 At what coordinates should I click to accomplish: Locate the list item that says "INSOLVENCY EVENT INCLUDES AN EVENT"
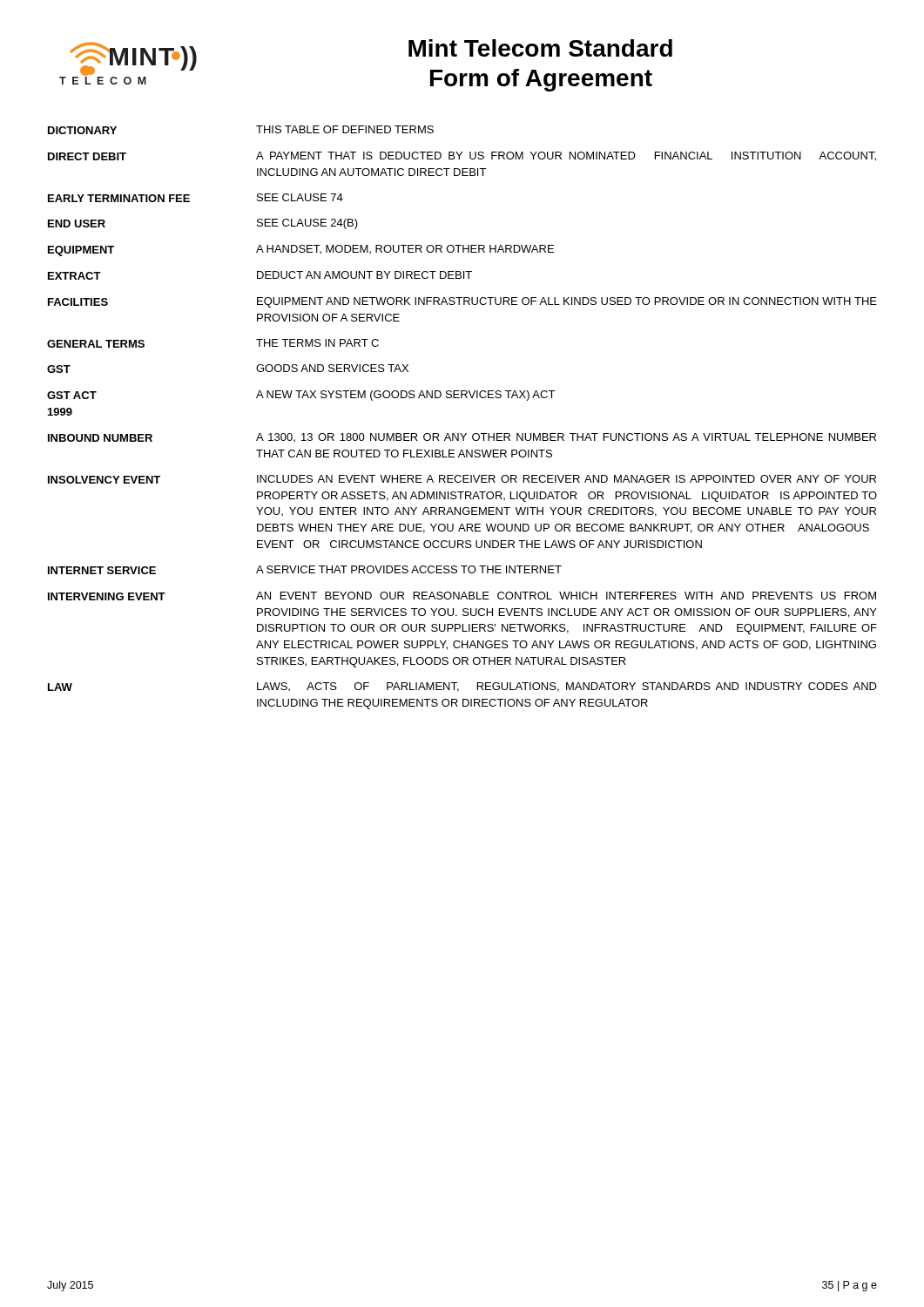(462, 512)
